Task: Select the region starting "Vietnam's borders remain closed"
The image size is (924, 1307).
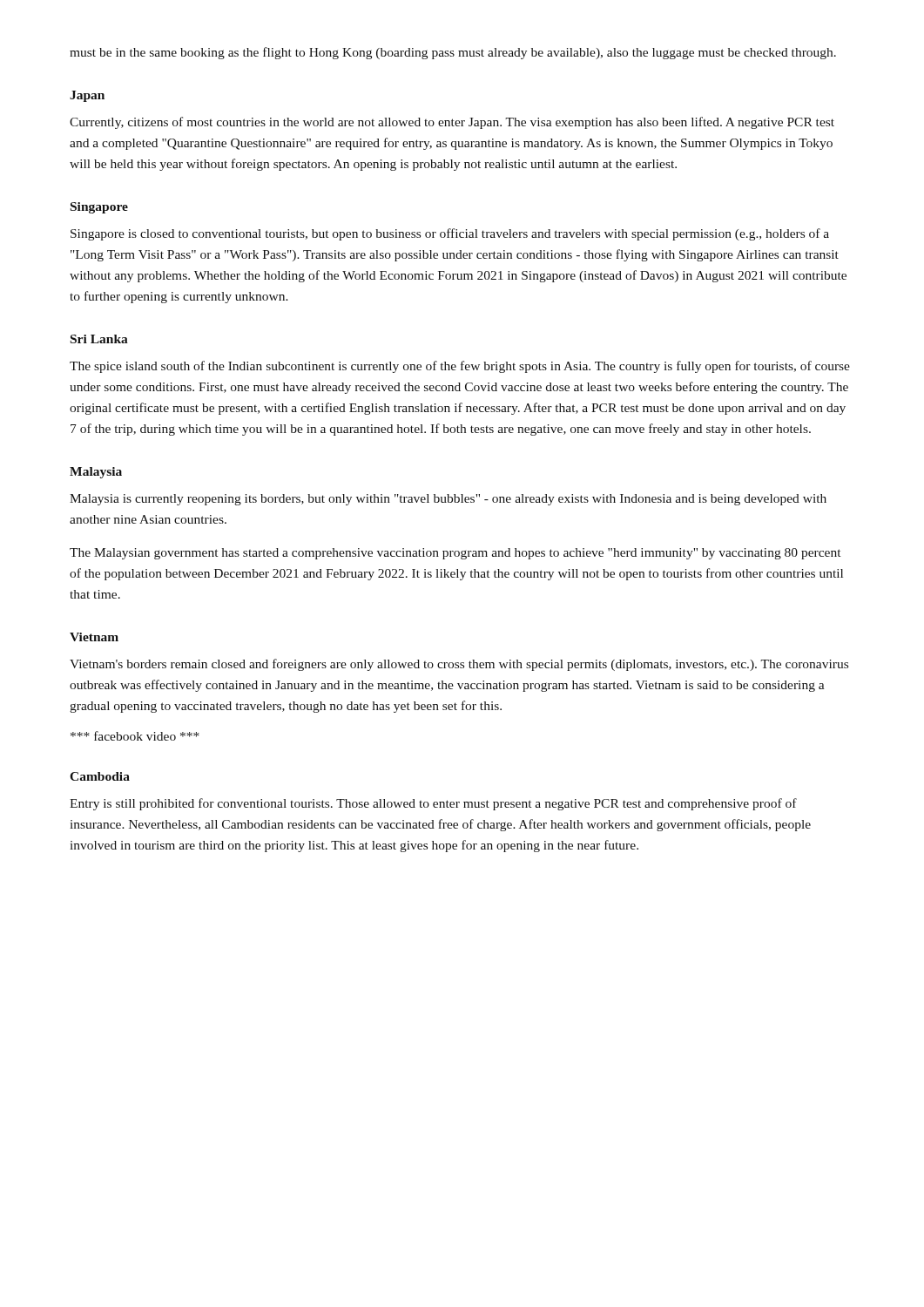Action: pyautogui.click(x=459, y=685)
